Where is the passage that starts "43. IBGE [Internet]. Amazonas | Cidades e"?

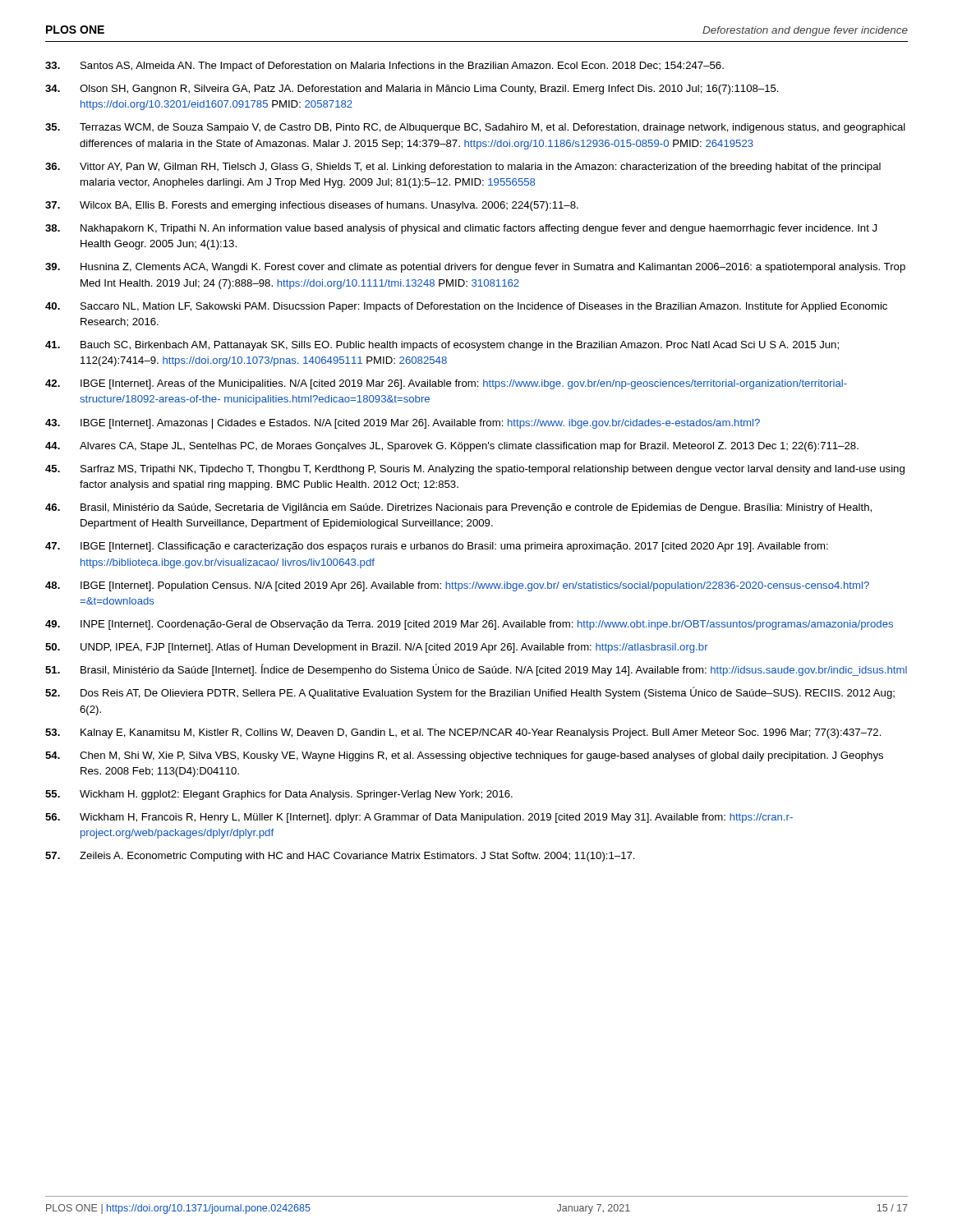476,422
